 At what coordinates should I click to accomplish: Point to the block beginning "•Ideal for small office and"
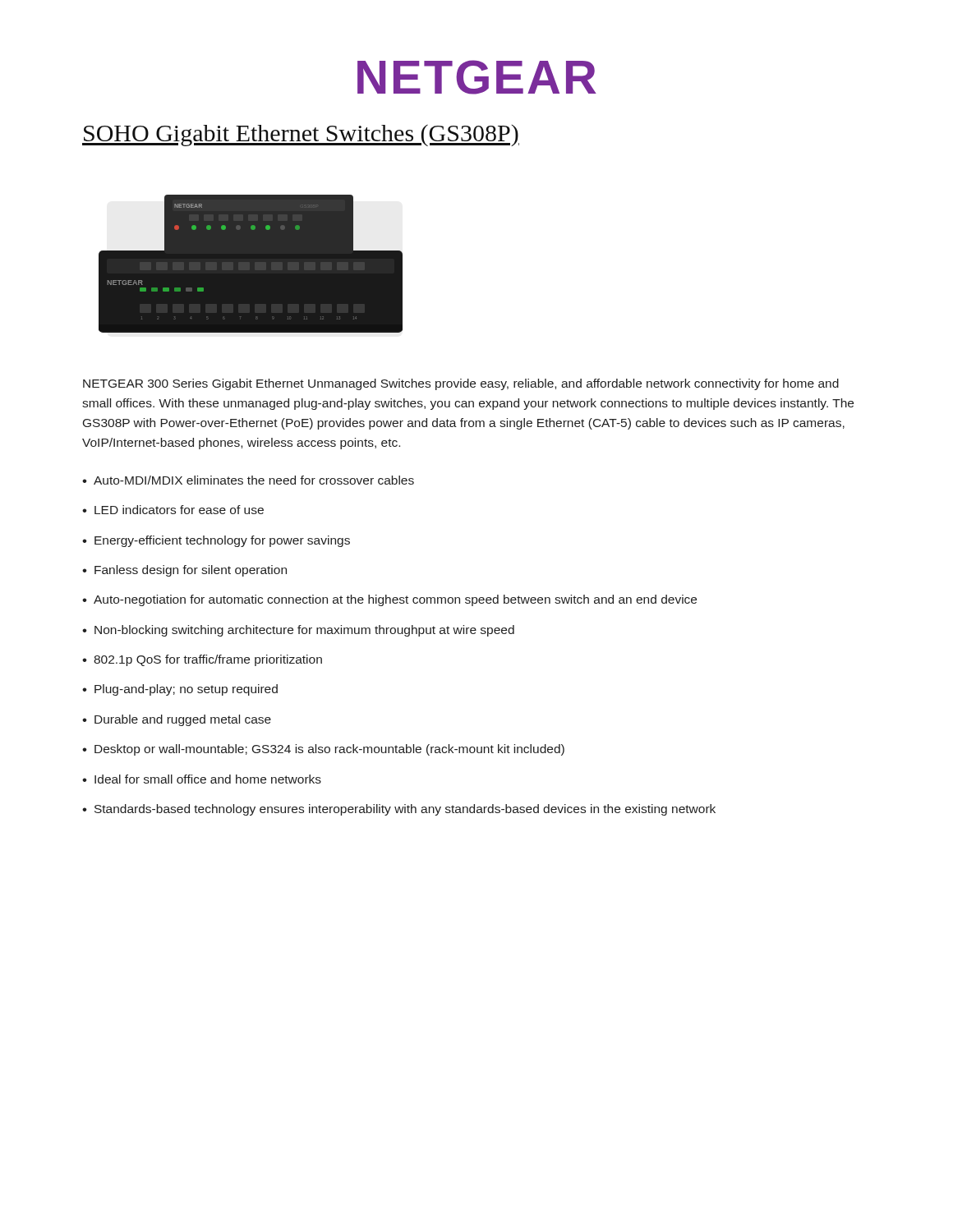(x=202, y=780)
